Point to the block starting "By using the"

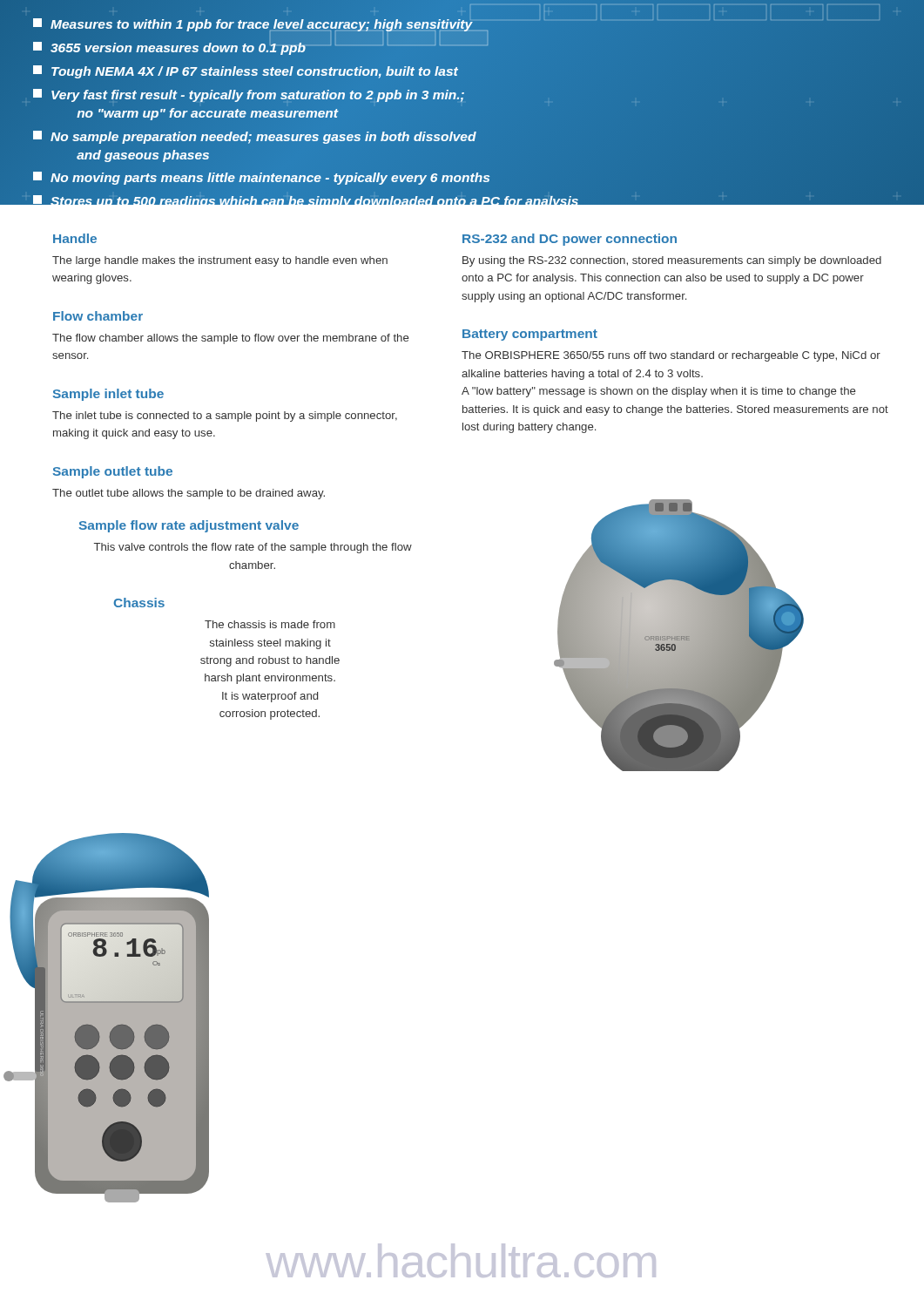(672, 278)
